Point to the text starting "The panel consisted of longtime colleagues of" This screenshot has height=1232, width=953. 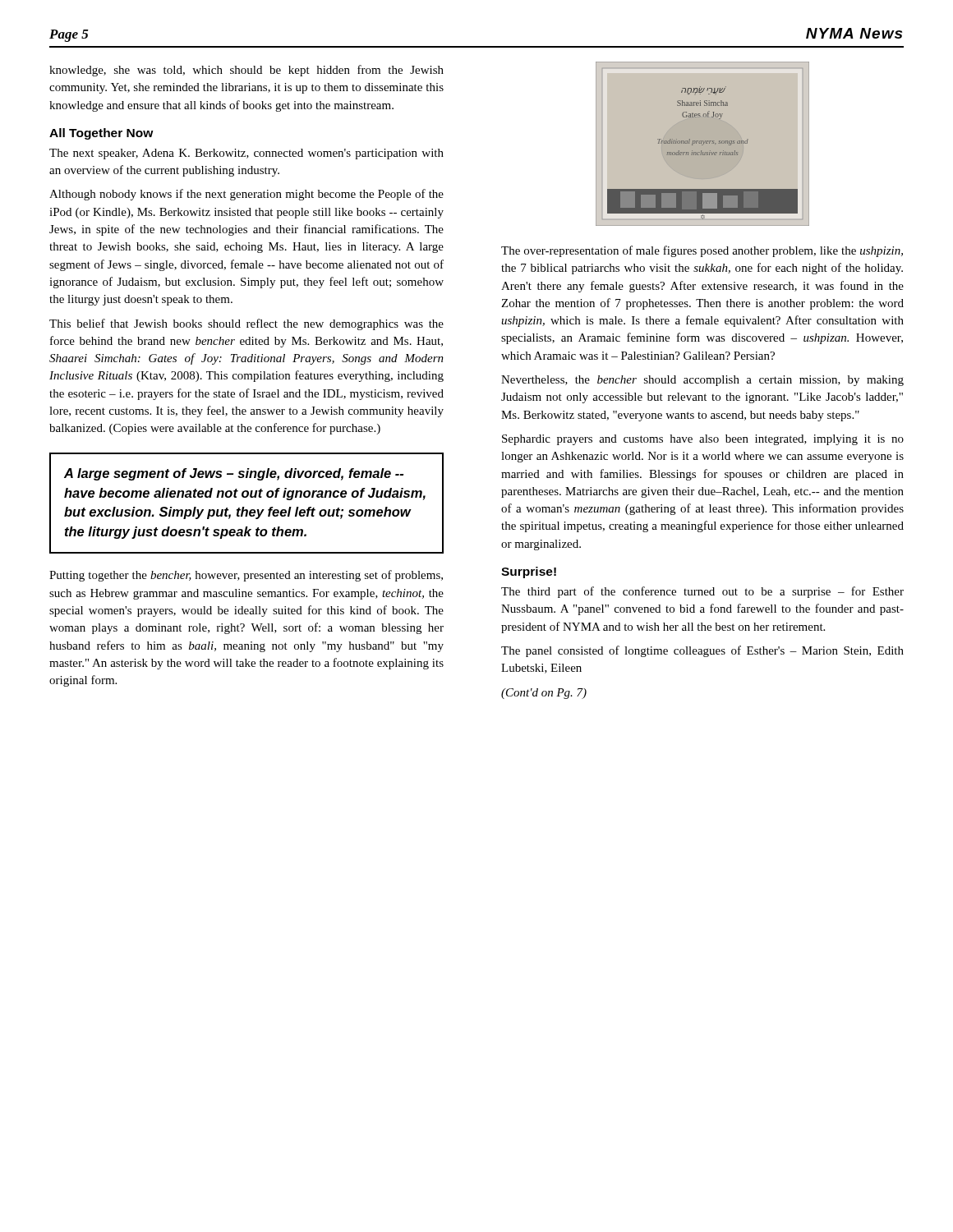[x=702, y=660]
